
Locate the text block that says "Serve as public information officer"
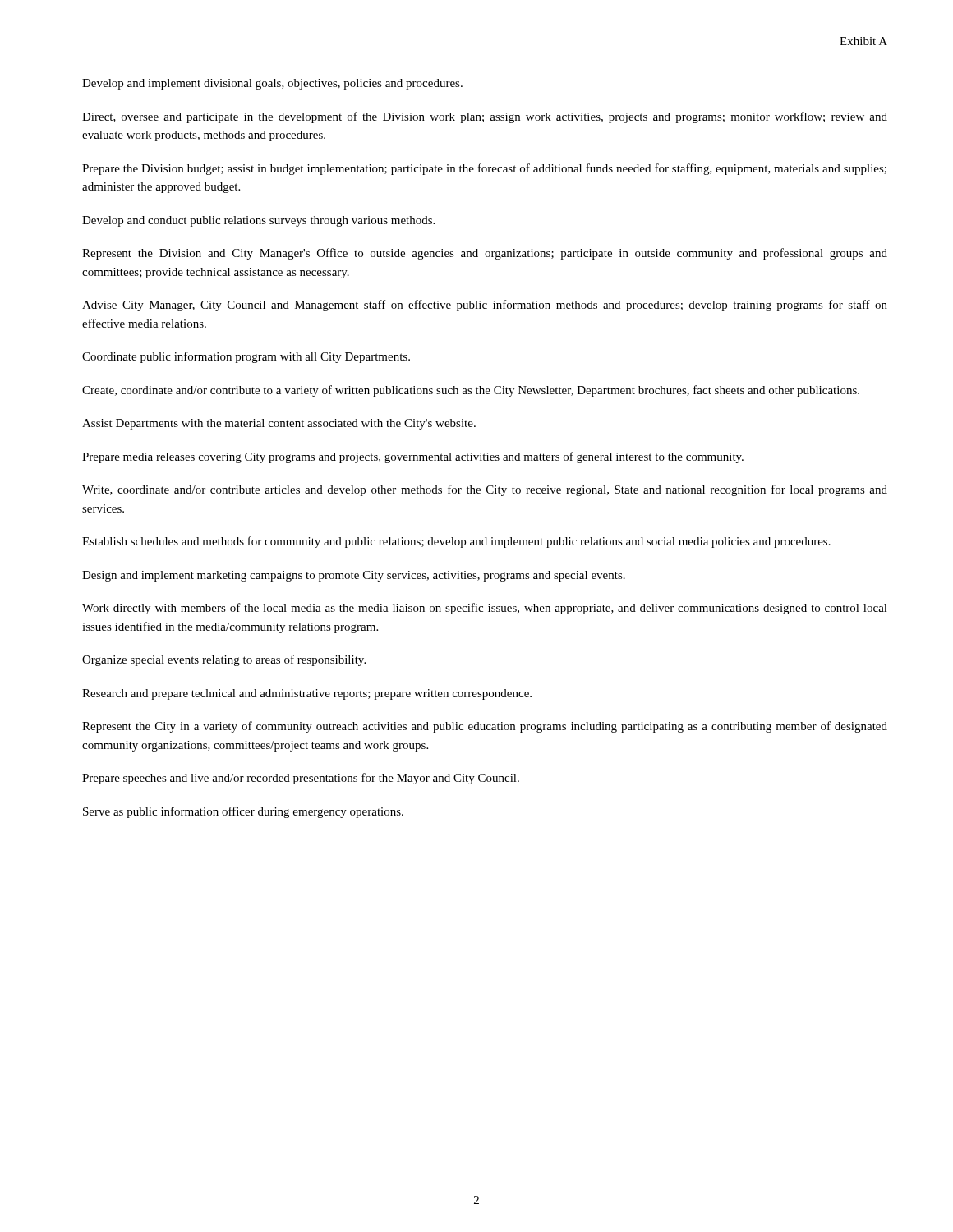(x=243, y=811)
